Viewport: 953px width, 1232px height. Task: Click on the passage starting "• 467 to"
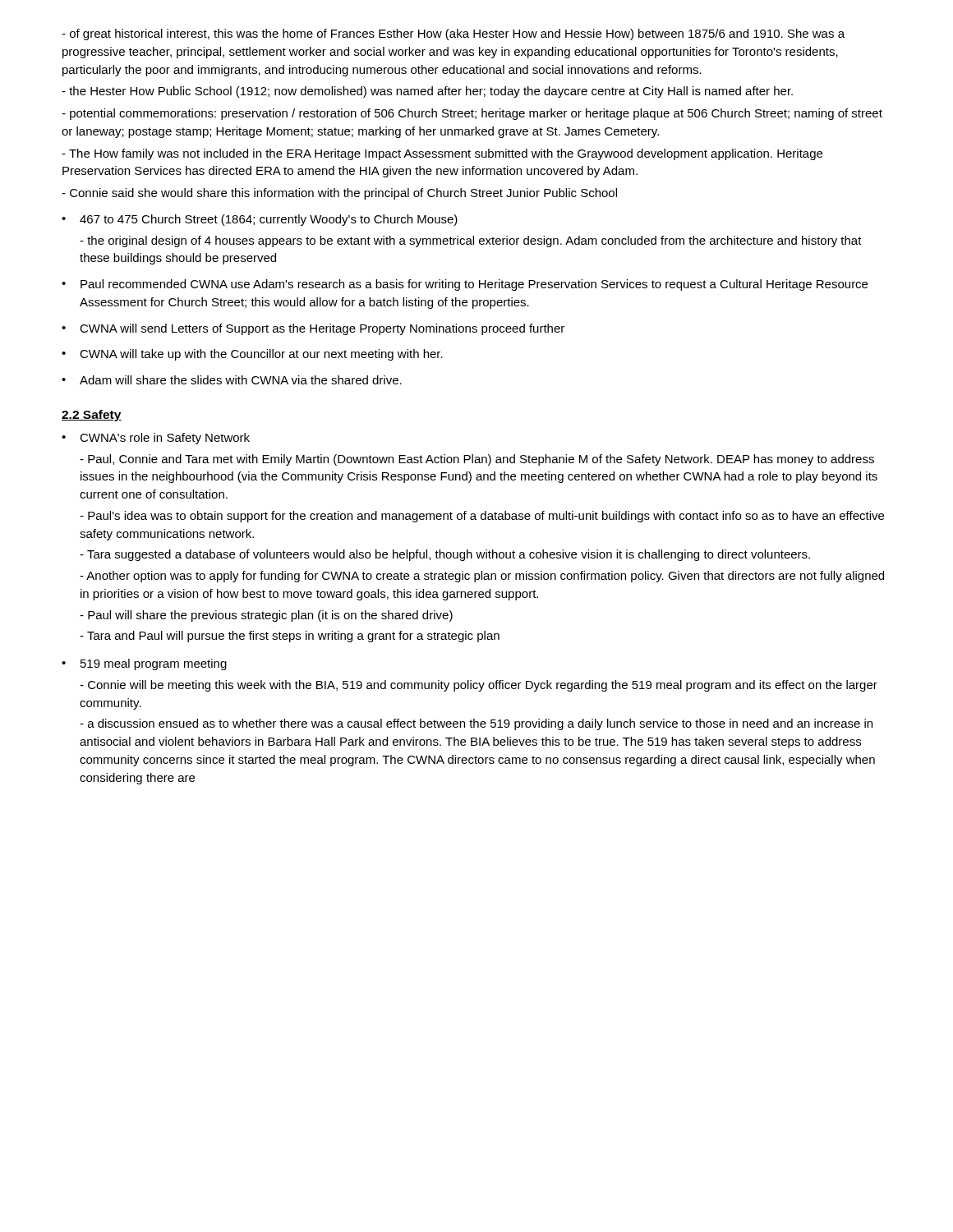(476, 240)
